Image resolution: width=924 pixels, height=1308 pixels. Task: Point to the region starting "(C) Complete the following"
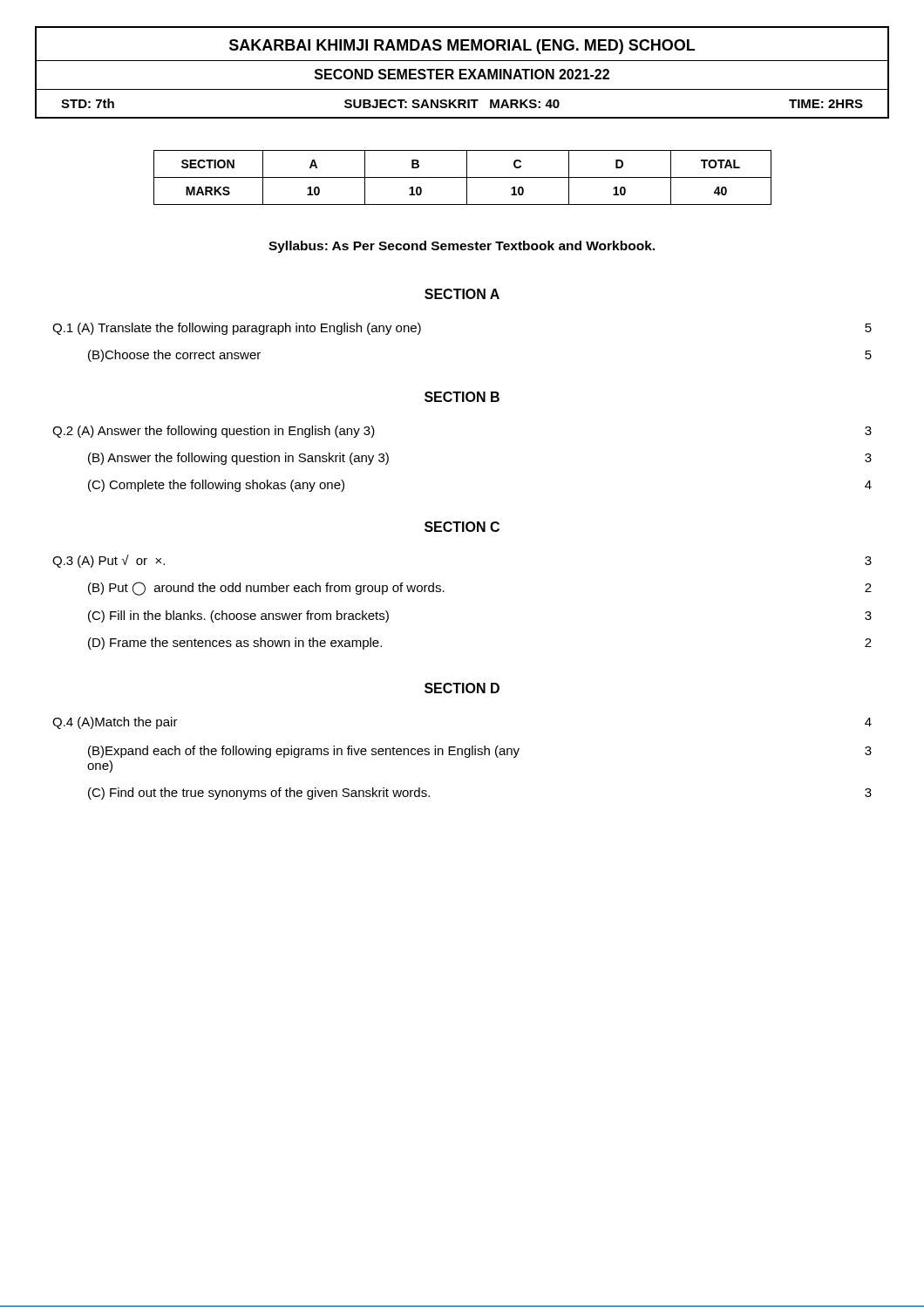(220, 485)
